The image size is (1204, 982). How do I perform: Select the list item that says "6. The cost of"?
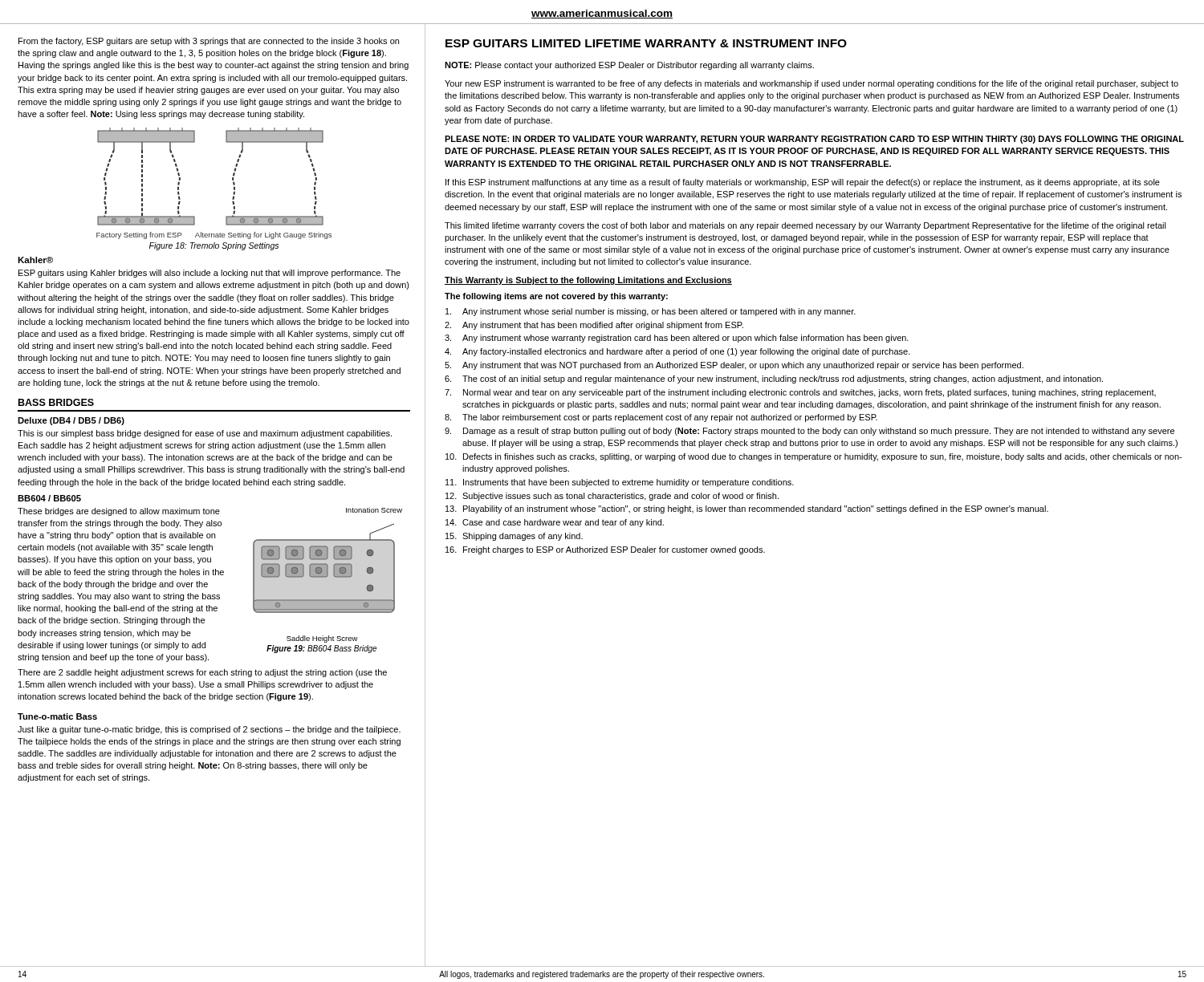(815, 379)
